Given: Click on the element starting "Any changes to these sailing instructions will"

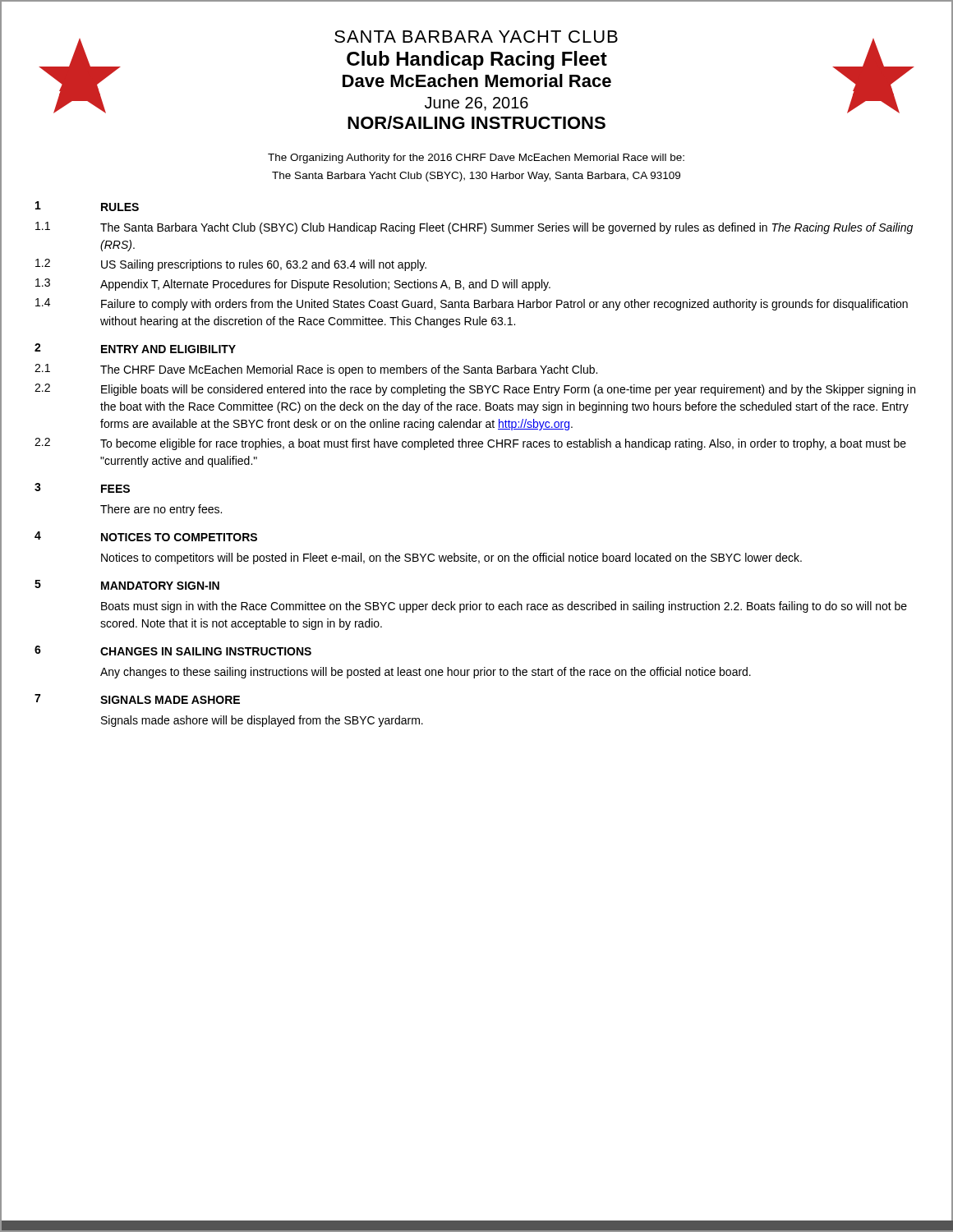Looking at the screenshot, I should tap(426, 672).
